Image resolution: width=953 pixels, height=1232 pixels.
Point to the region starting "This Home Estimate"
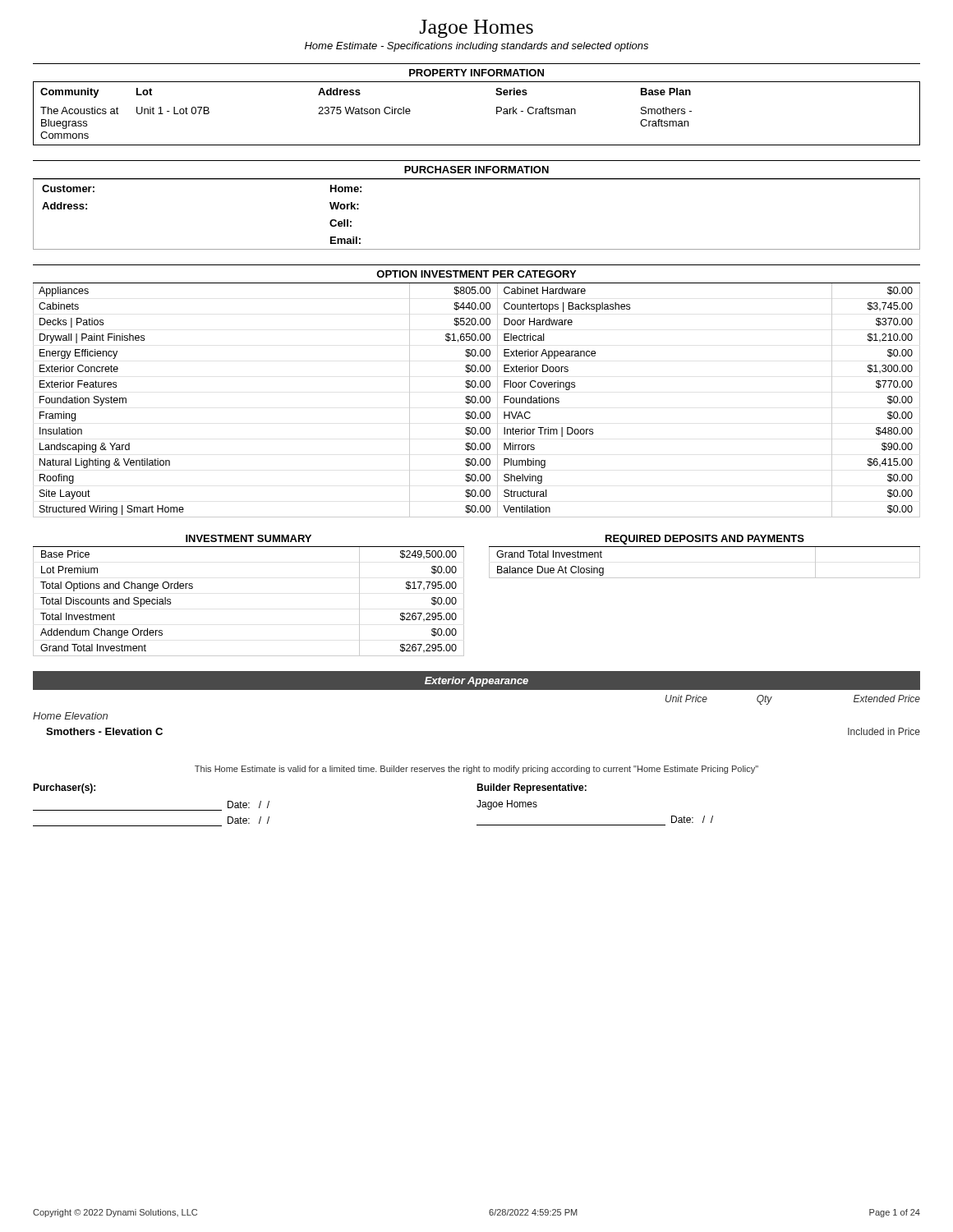(476, 769)
